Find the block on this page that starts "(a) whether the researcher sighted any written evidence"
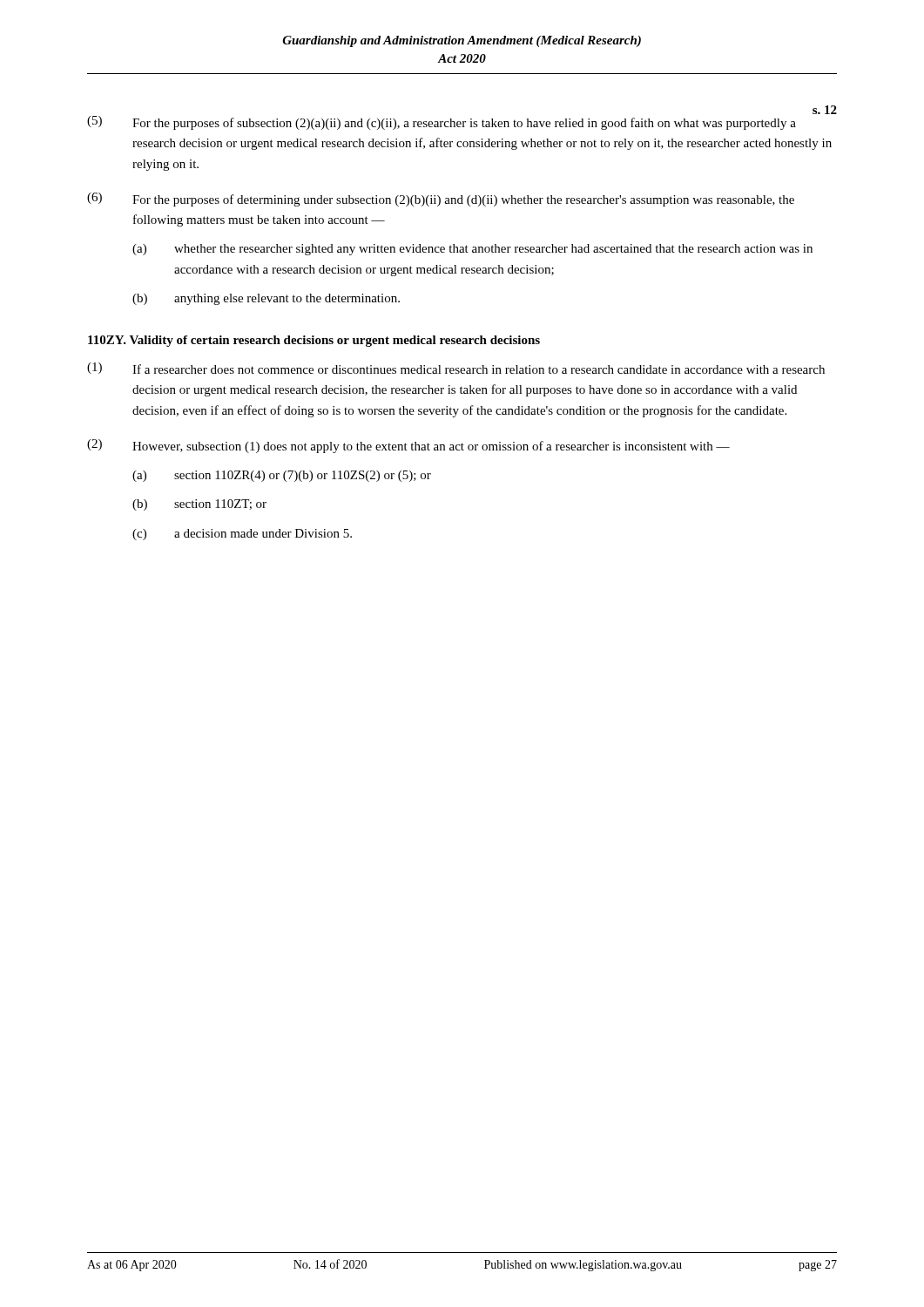Viewport: 924px width, 1307px height. point(485,259)
